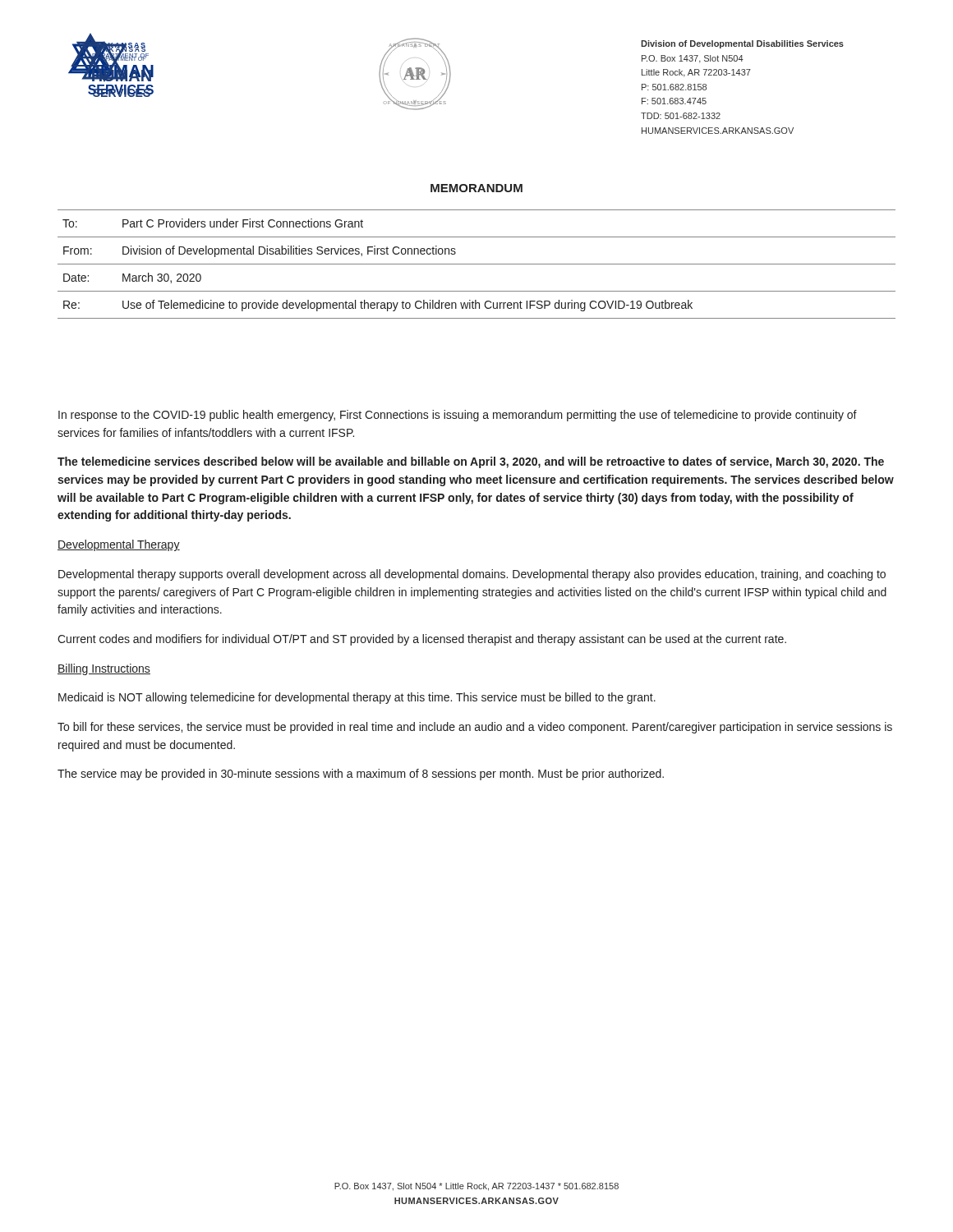This screenshot has height=1232, width=953.
Task: Point to the block beginning "Developmental therapy supports overall development across all"
Action: click(476, 592)
